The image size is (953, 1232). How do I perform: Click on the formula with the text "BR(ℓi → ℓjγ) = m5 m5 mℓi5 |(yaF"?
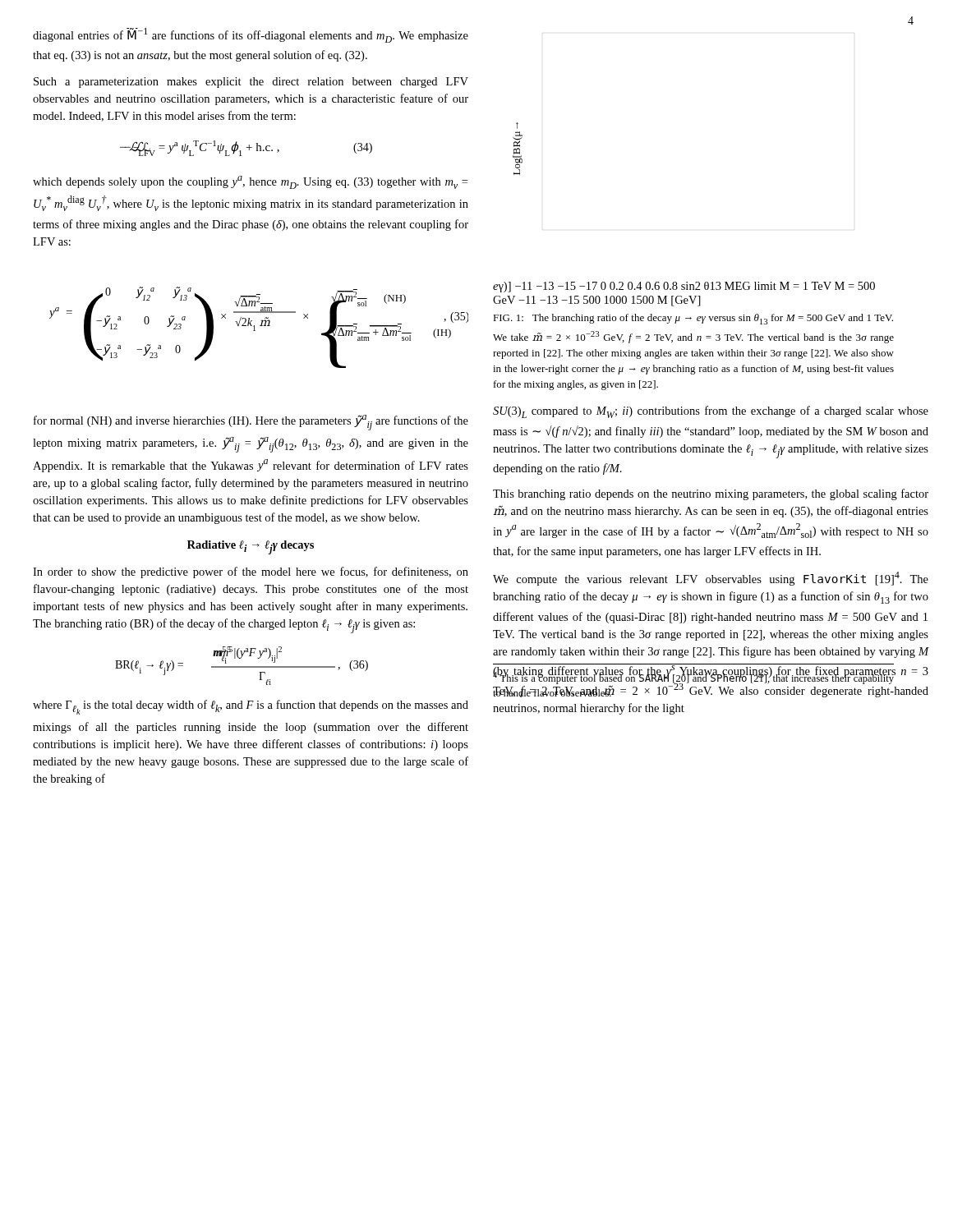pos(251,665)
